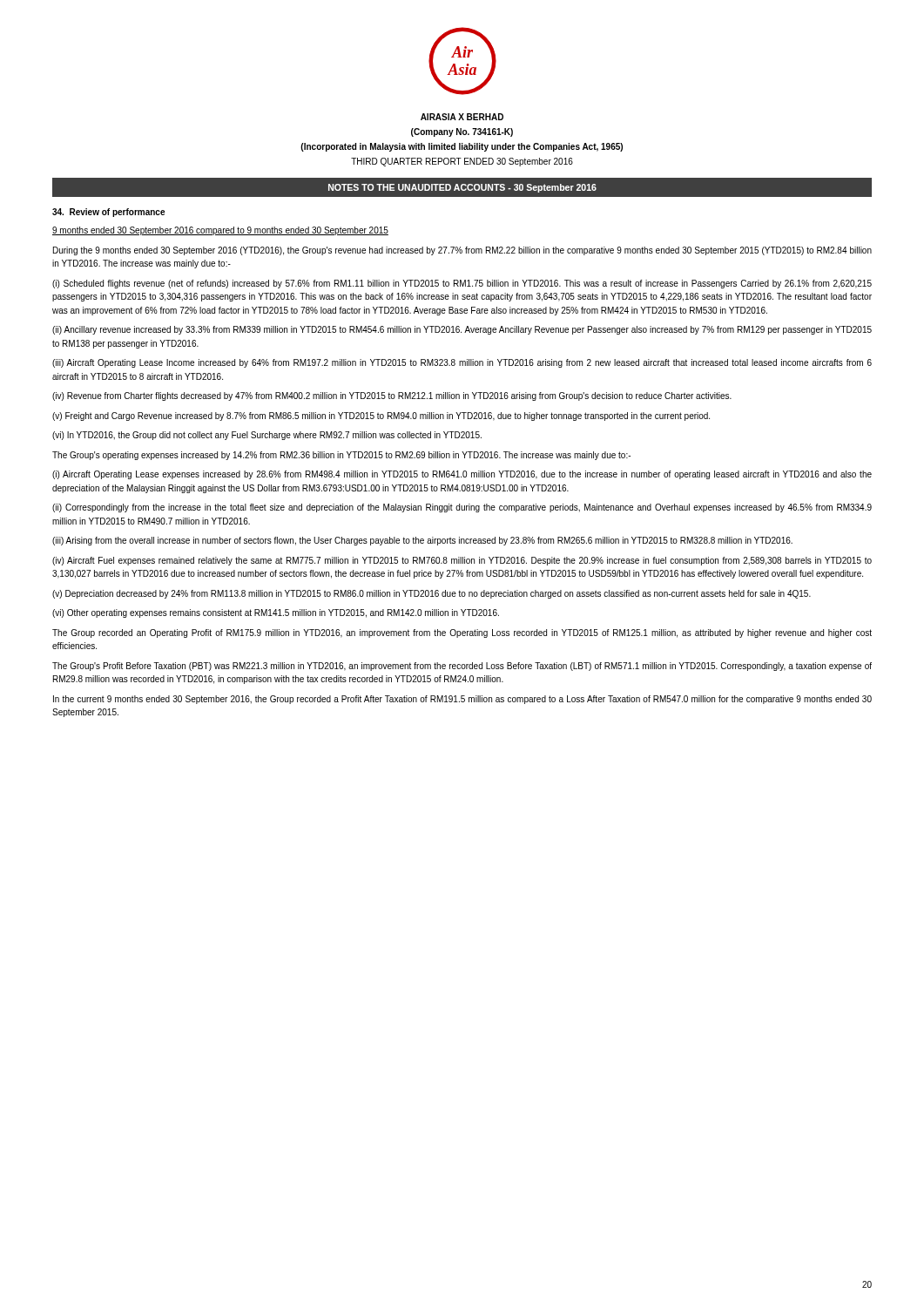Click on the text starting "AIRASIA X BERHAD (Company No. 734161-K) (Incorporated in"
This screenshot has height=1307, width=924.
462,139
